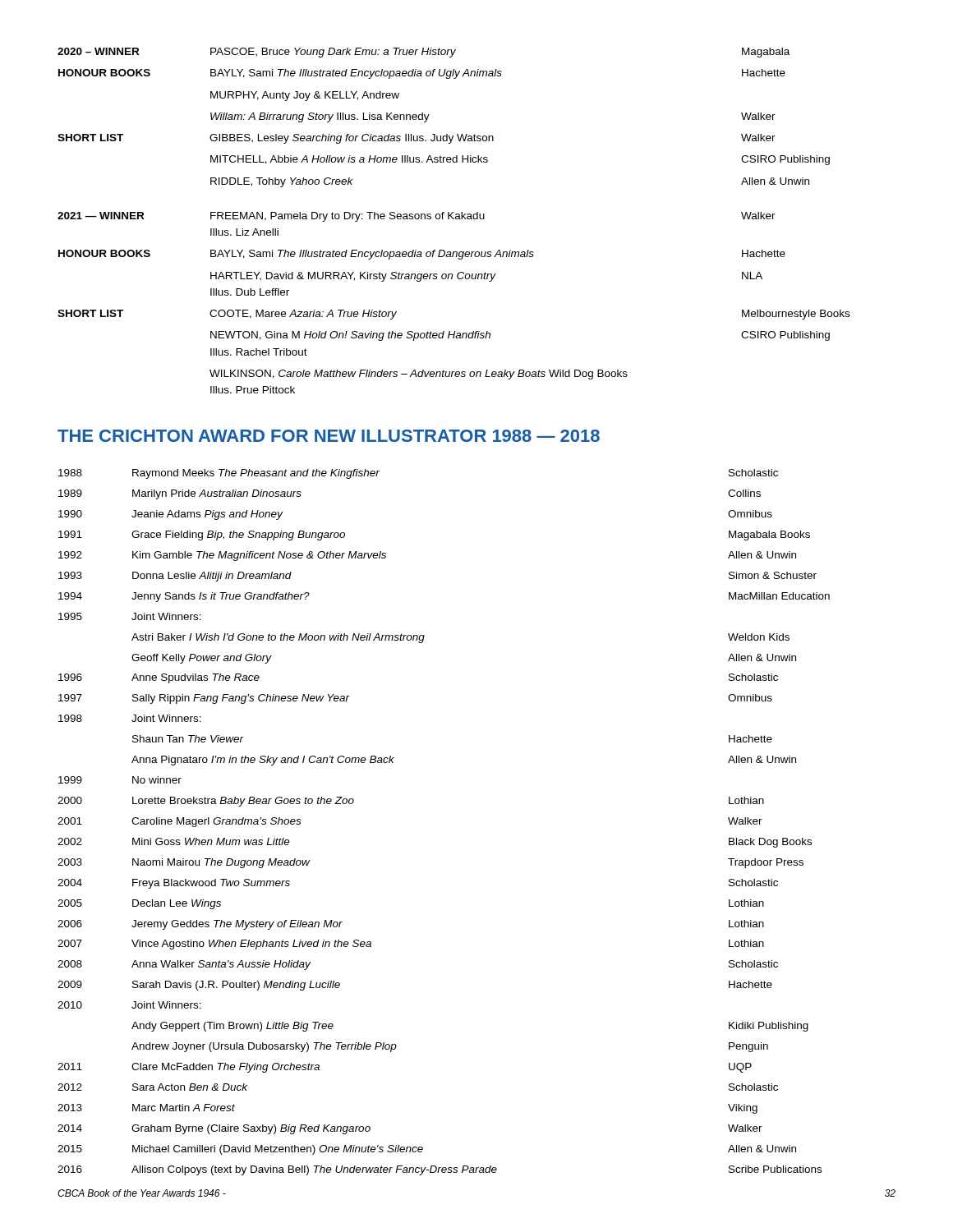
Task: Locate the table with the text "HONOUR BOOKS"
Action: point(476,221)
